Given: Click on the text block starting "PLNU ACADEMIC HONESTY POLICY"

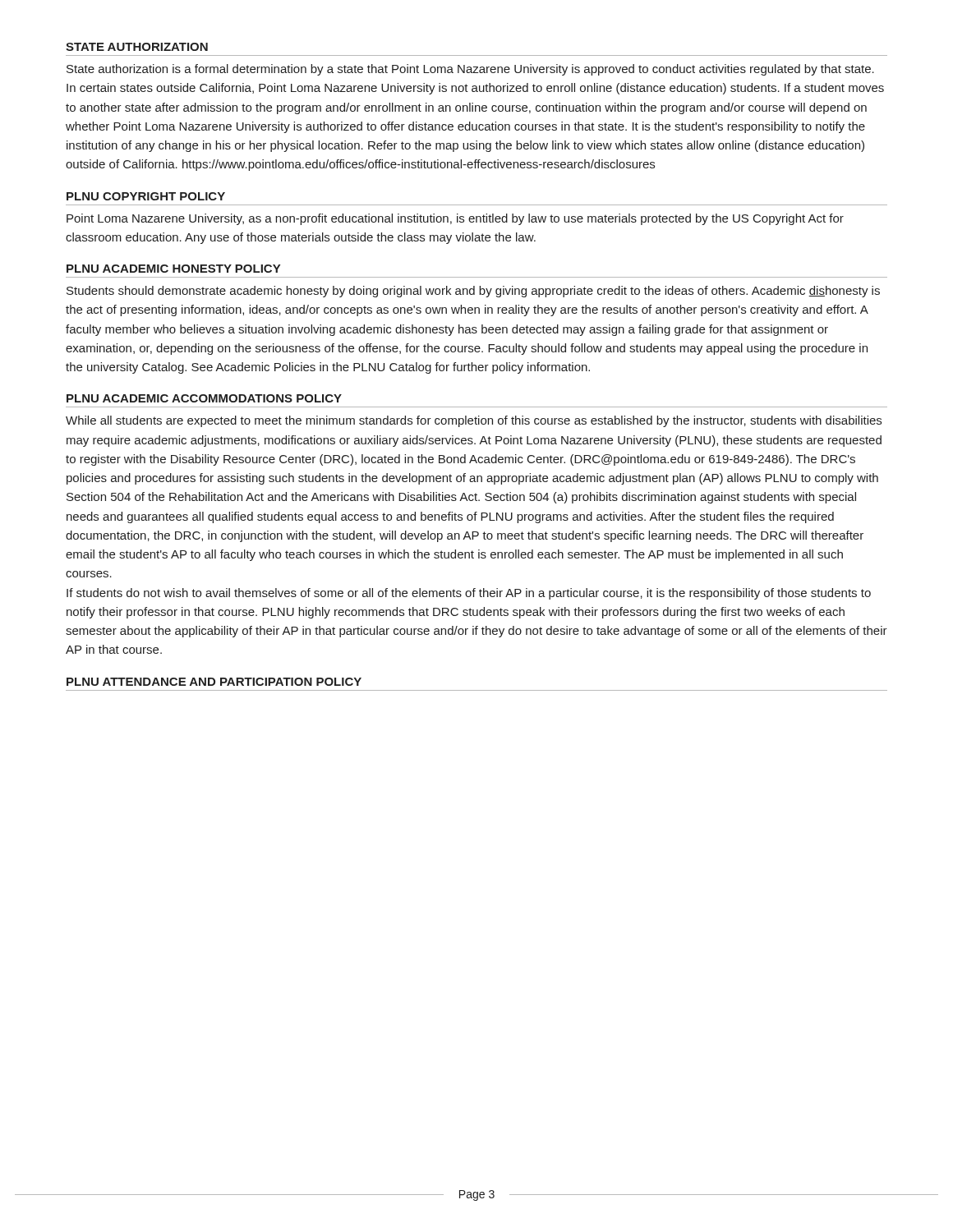Looking at the screenshot, I should coord(173,268).
